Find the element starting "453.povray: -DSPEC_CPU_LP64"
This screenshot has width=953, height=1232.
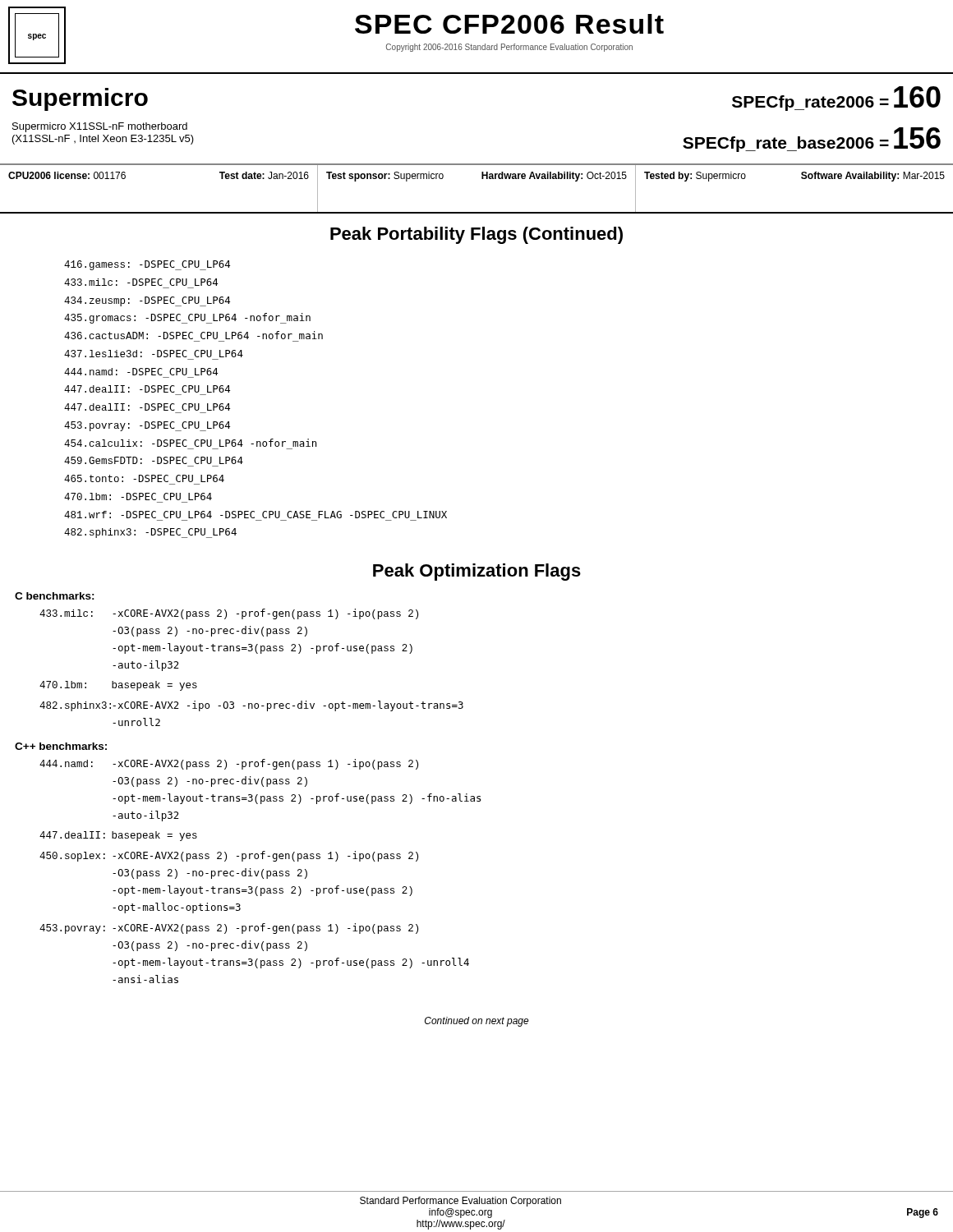147,425
